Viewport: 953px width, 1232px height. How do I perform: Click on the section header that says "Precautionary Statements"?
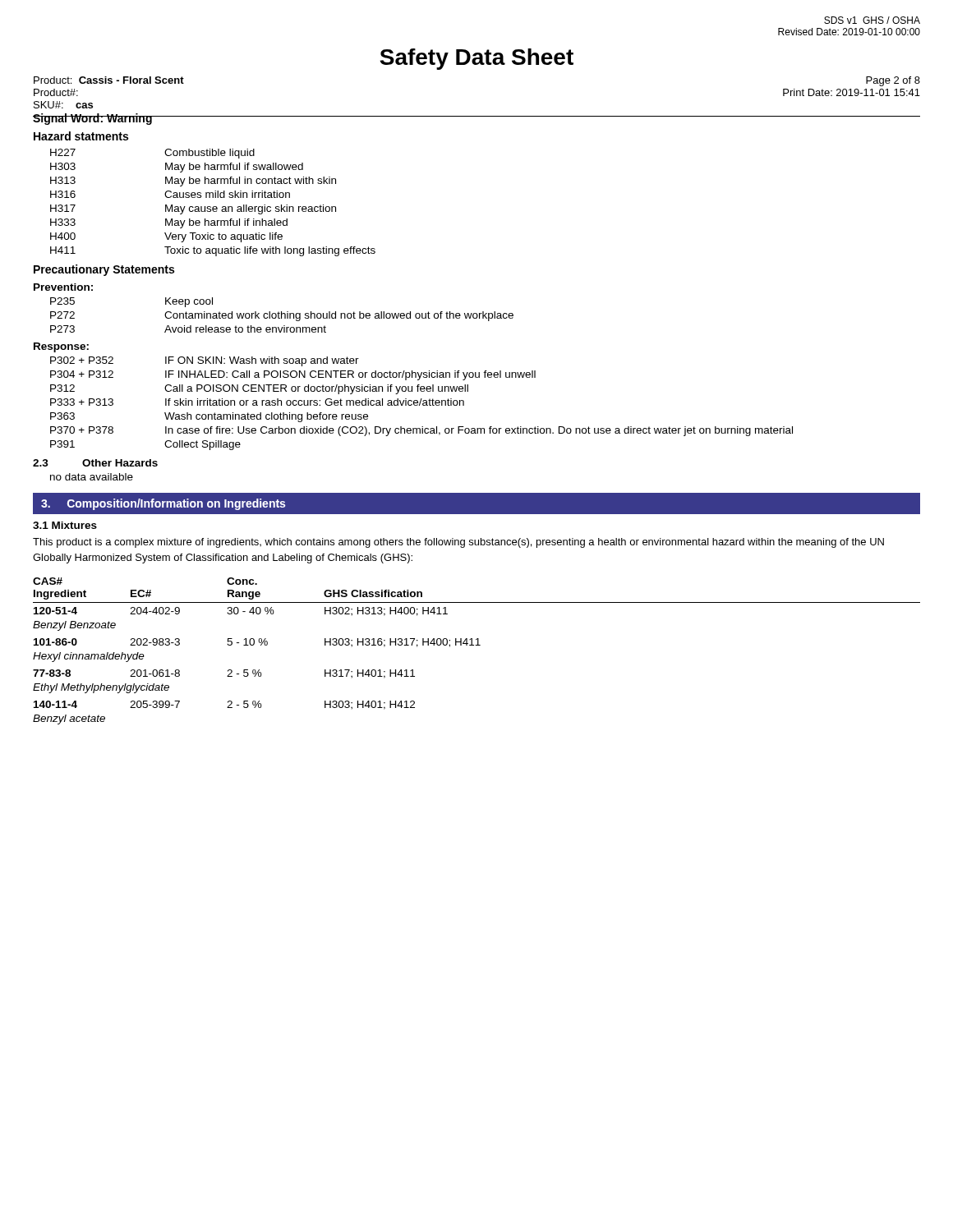coord(104,269)
